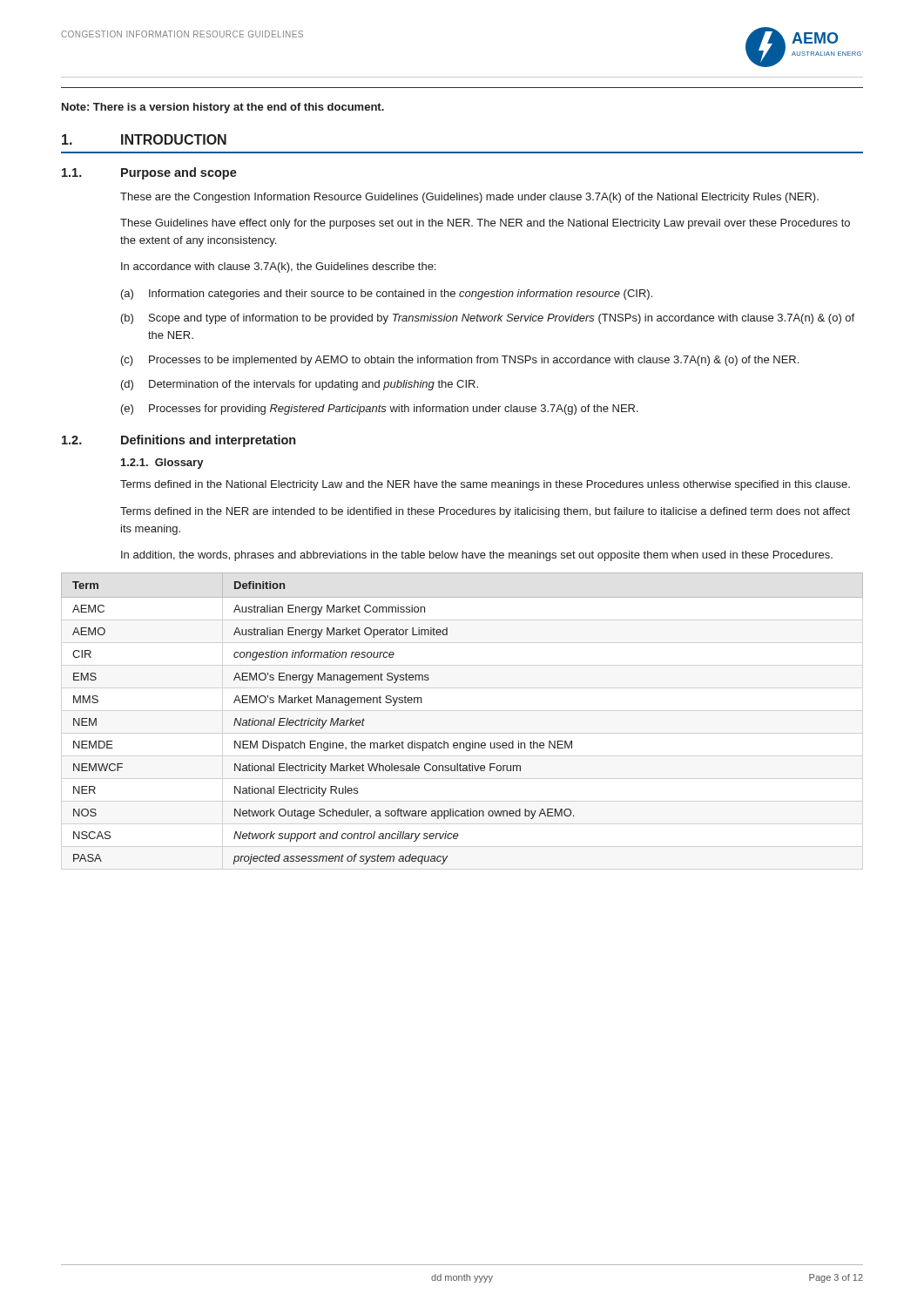
Task: Find the block on this page that starts "These Guidelines have effect only for the"
Action: (x=485, y=232)
